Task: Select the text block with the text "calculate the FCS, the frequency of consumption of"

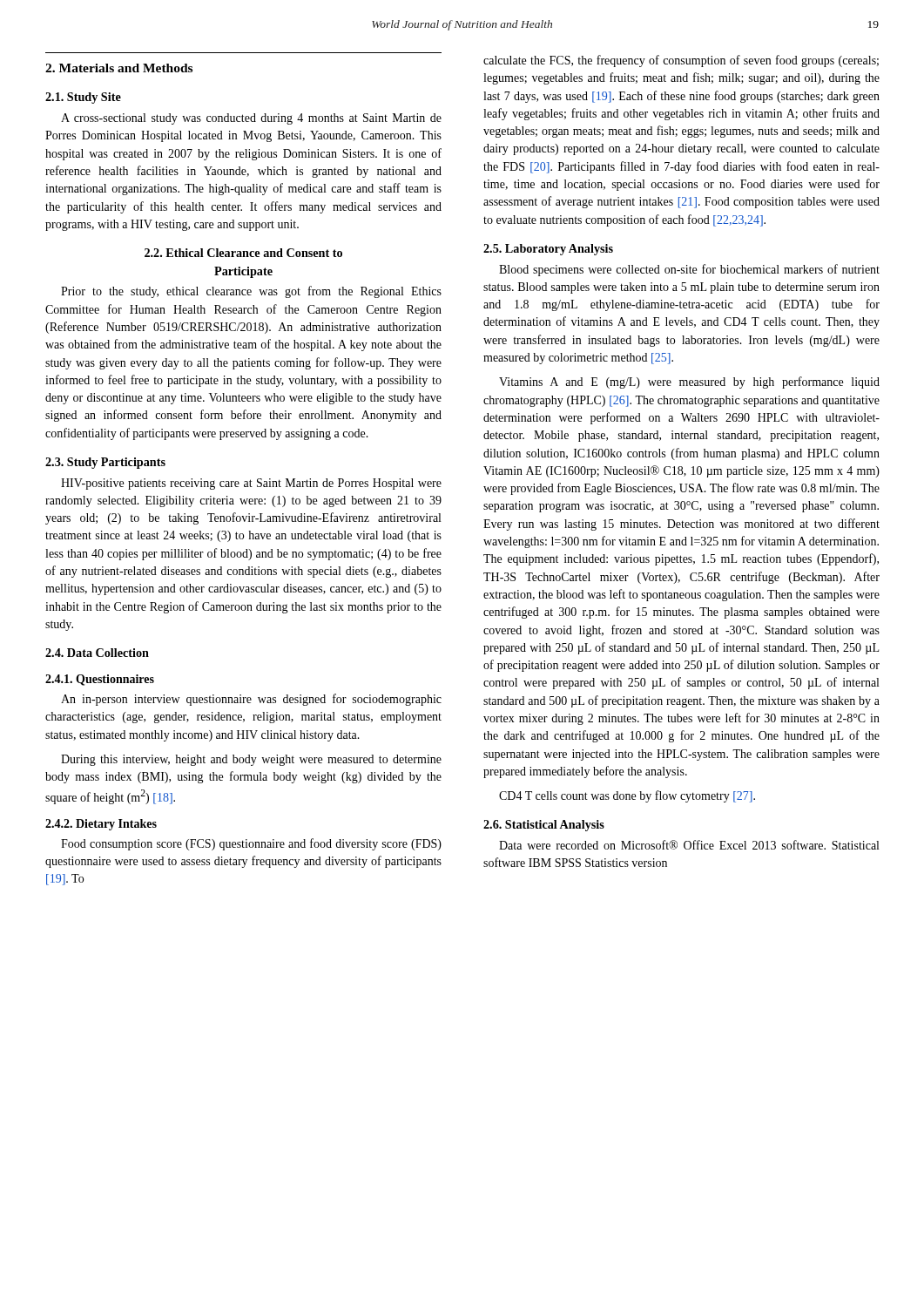Action: (x=681, y=141)
